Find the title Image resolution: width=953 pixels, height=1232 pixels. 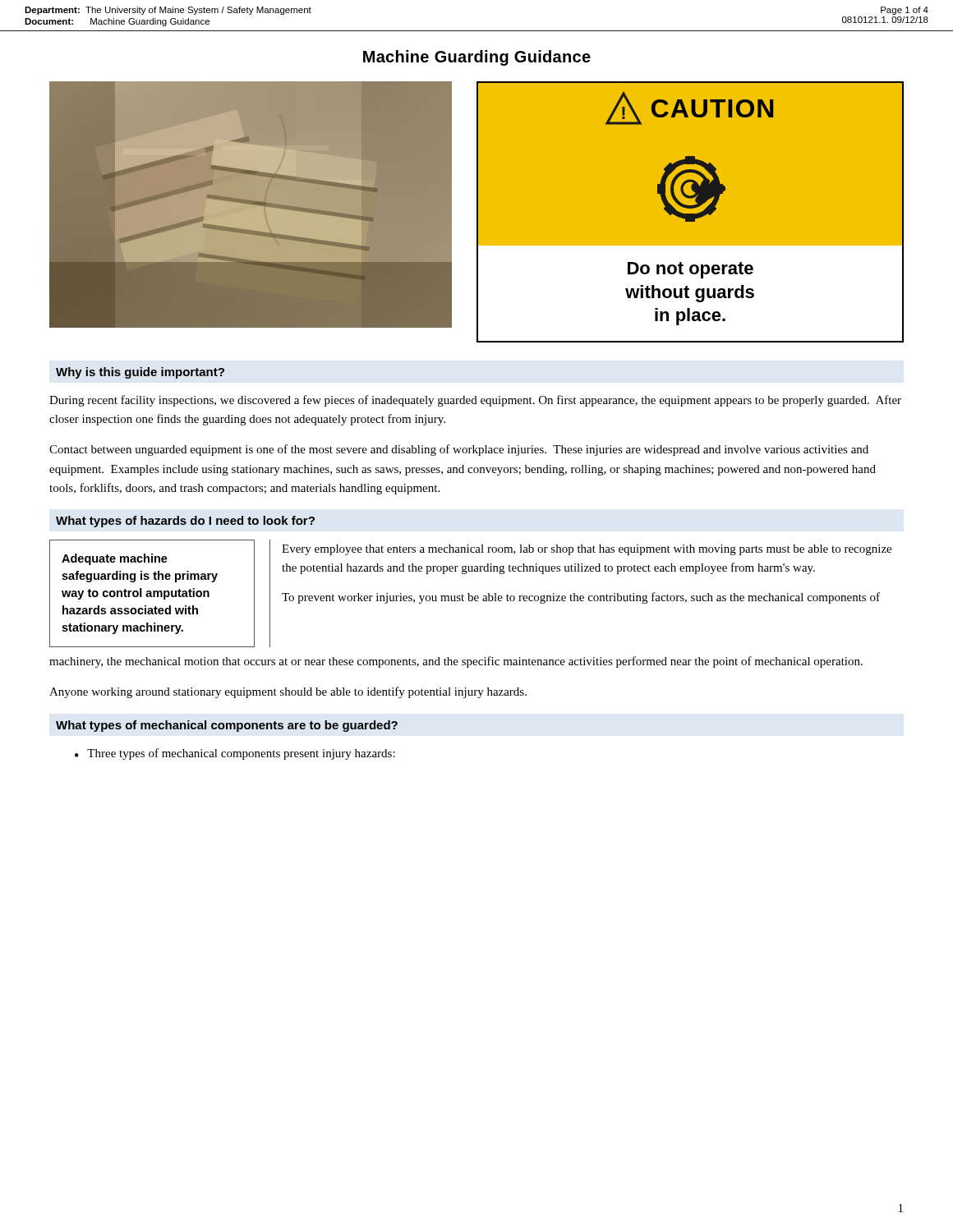tap(476, 57)
